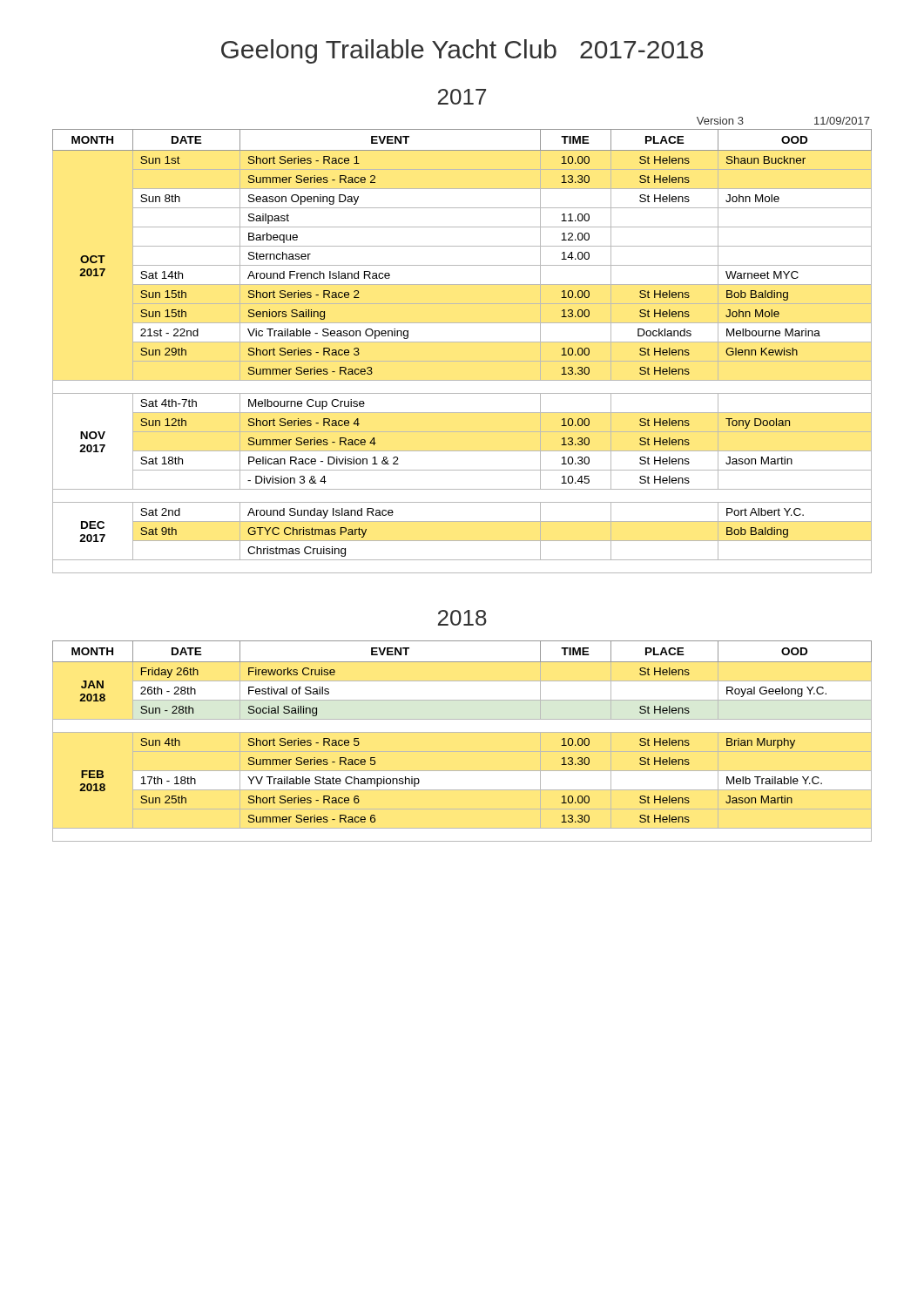Locate the region starting "Geelong Trailable Yacht Club 2017-2018"
This screenshot has height=1307, width=924.
[x=462, y=49]
